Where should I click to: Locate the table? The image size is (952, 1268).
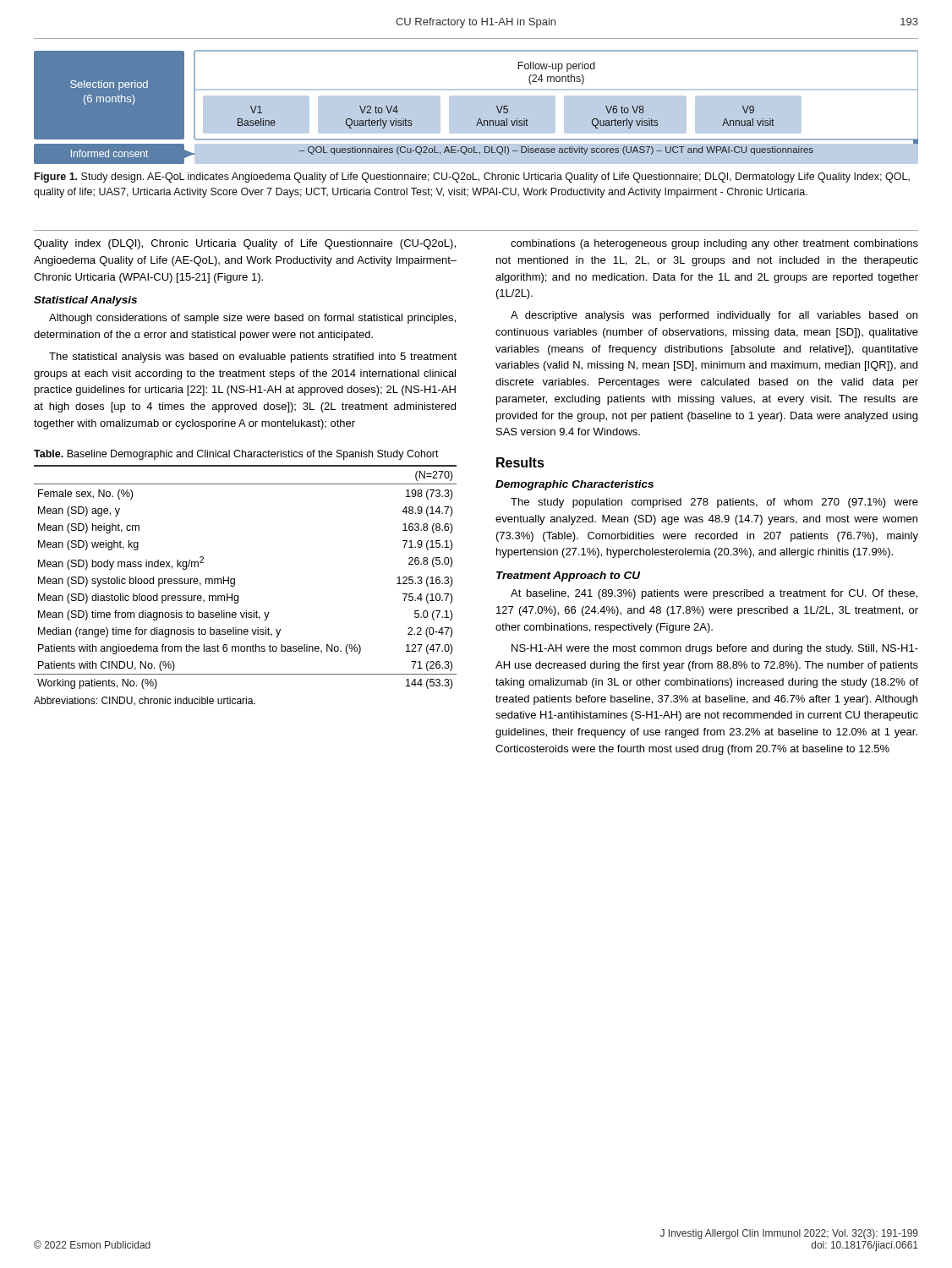pos(245,578)
